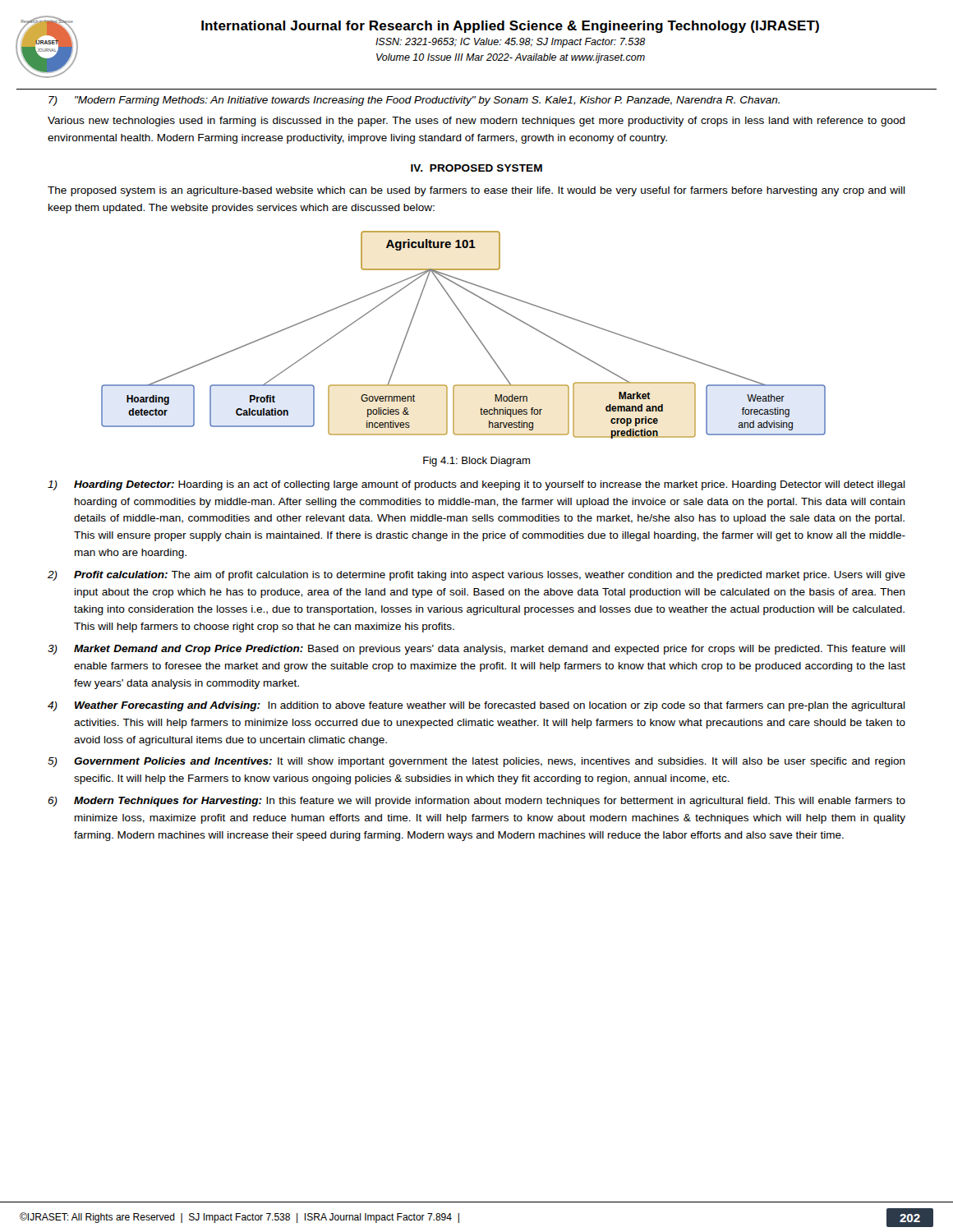
Task: Find the passage starting "IV. PROPOSED SYSTEM"
Action: point(476,168)
